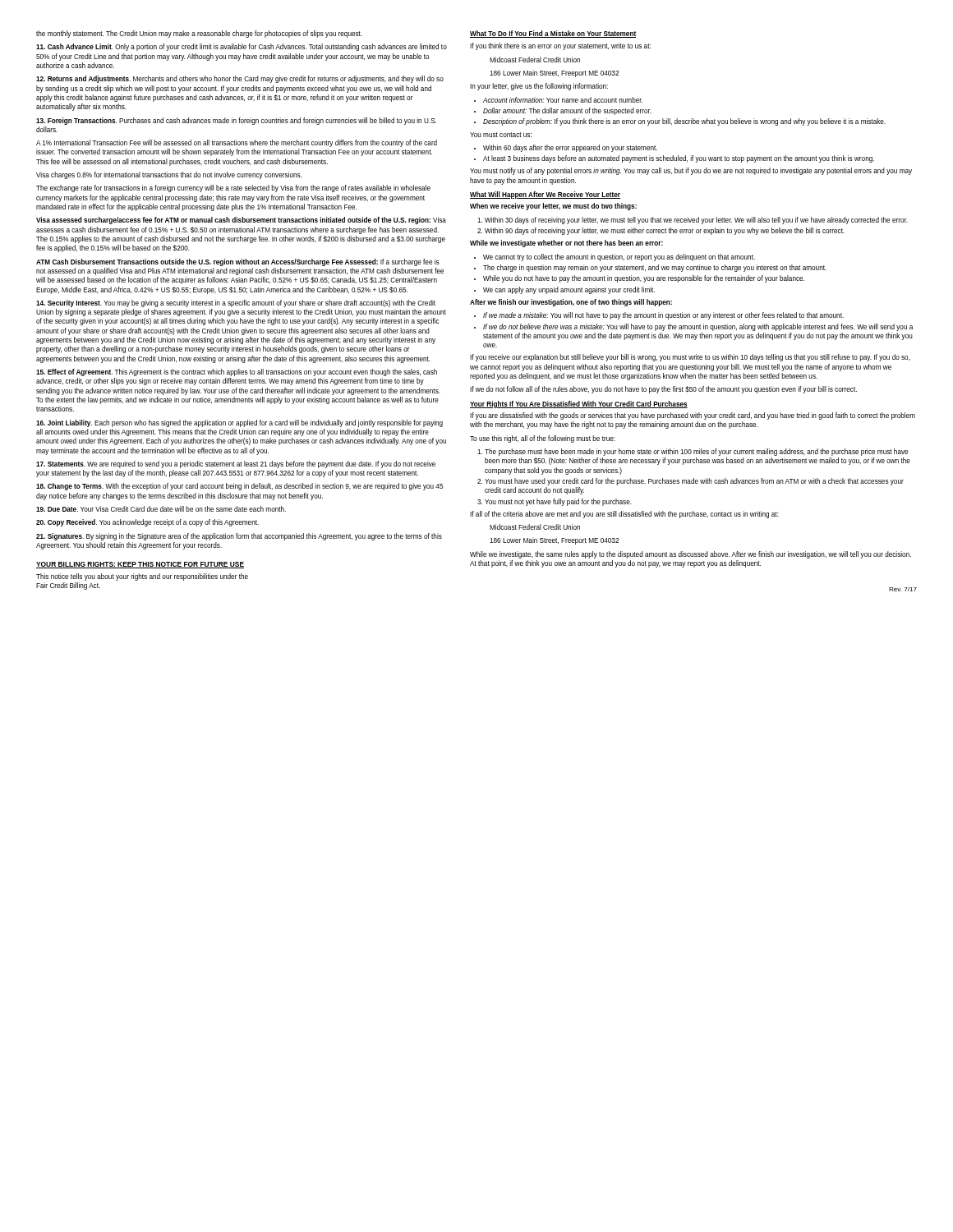Locate the section header containing "What To Do If You"
Screen dimensions: 1232x953
tap(553, 34)
